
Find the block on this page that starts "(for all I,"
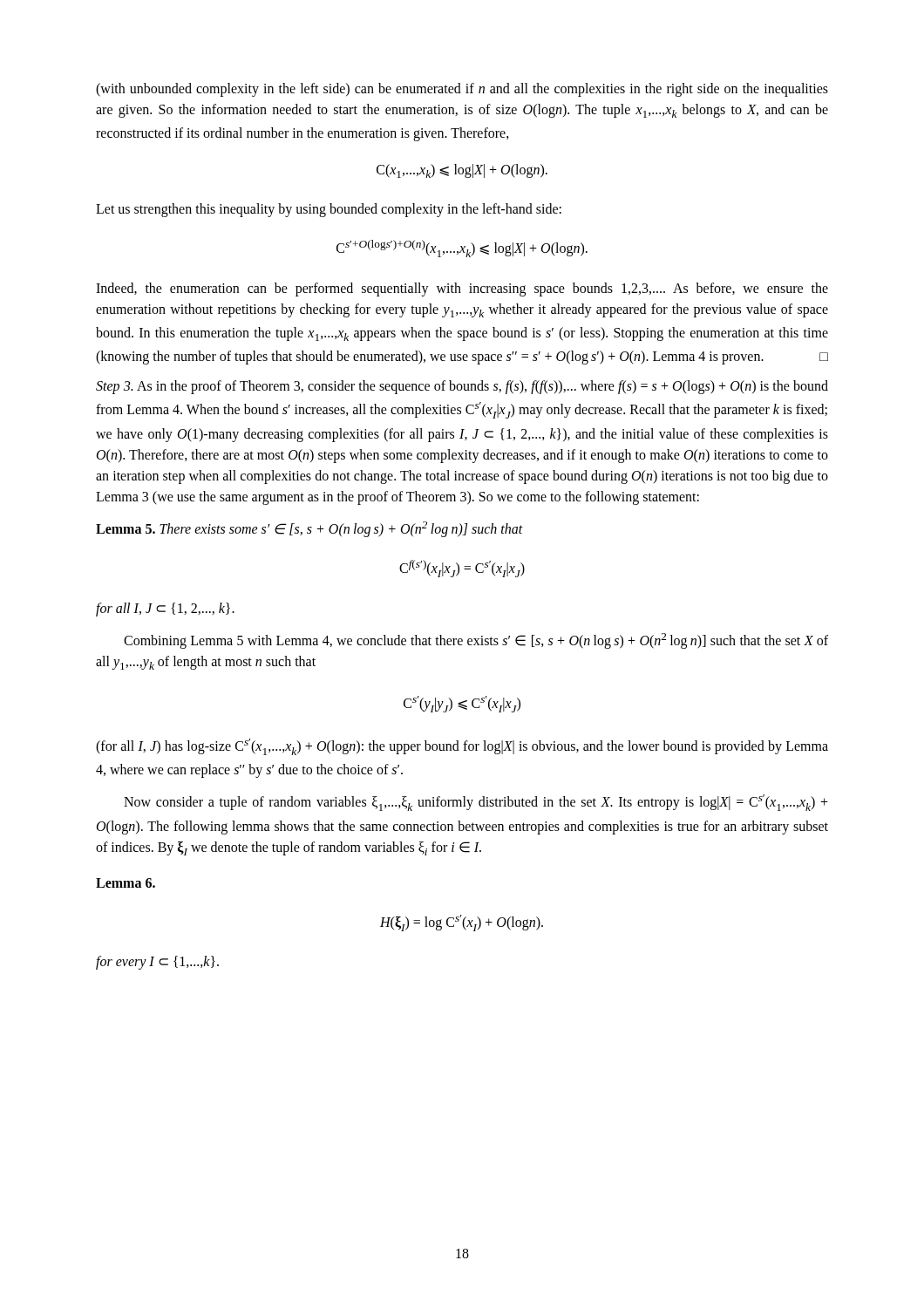click(x=462, y=797)
